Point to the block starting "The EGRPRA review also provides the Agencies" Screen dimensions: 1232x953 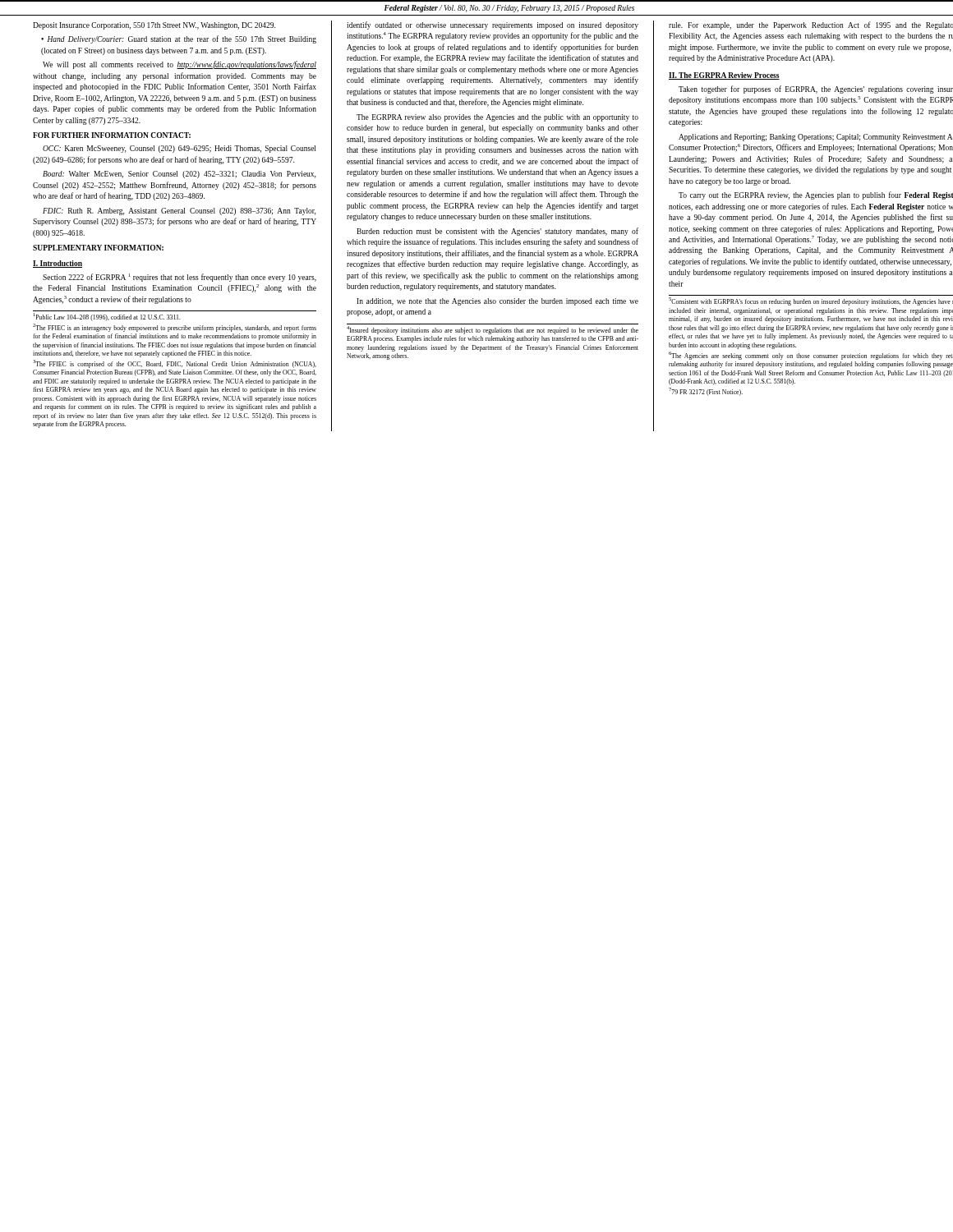tap(493, 168)
